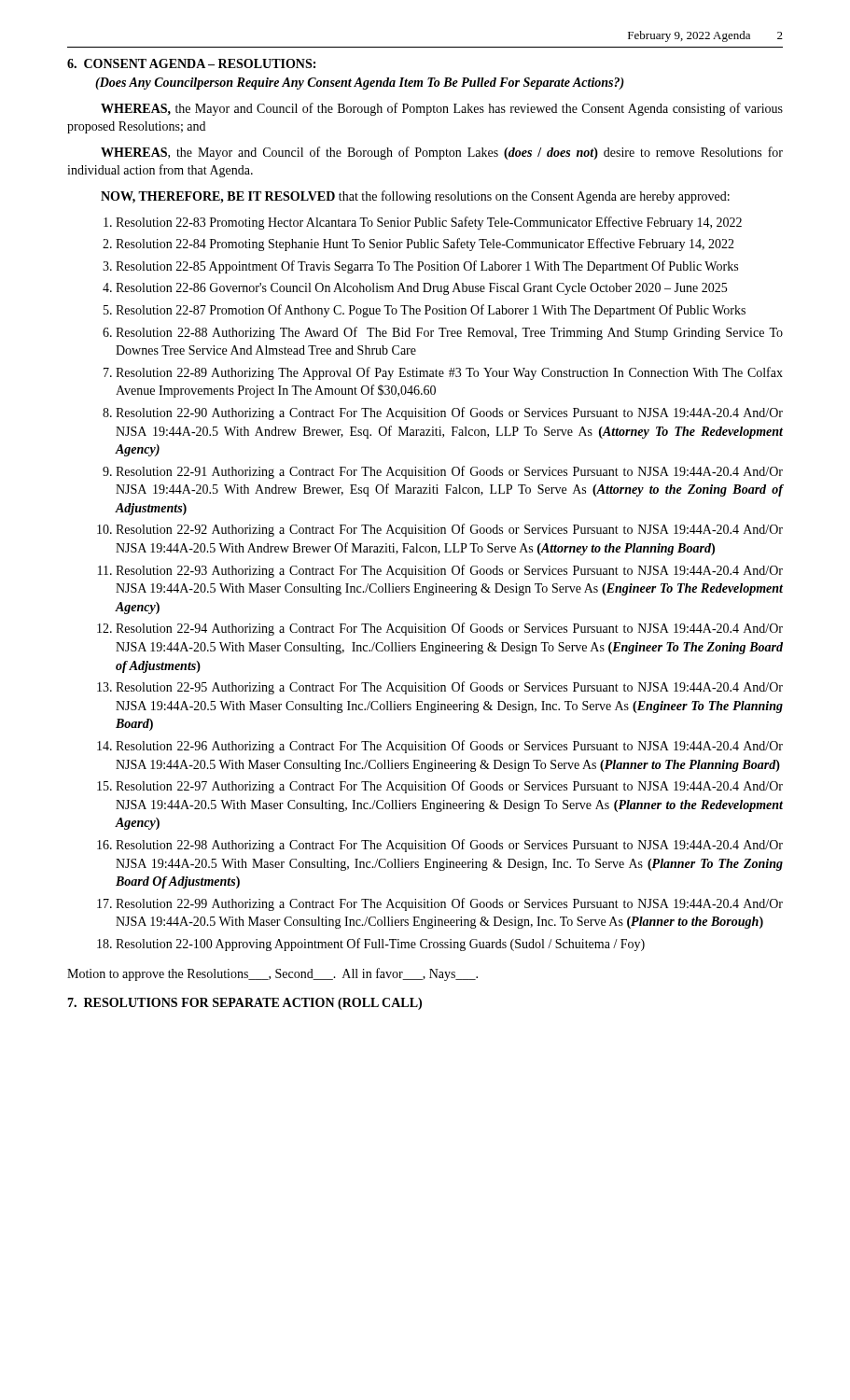The height and width of the screenshot is (1400, 850).
Task: Select the list item with the text "Resolution 22-93 Authorizing a"
Action: click(x=449, y=589)
